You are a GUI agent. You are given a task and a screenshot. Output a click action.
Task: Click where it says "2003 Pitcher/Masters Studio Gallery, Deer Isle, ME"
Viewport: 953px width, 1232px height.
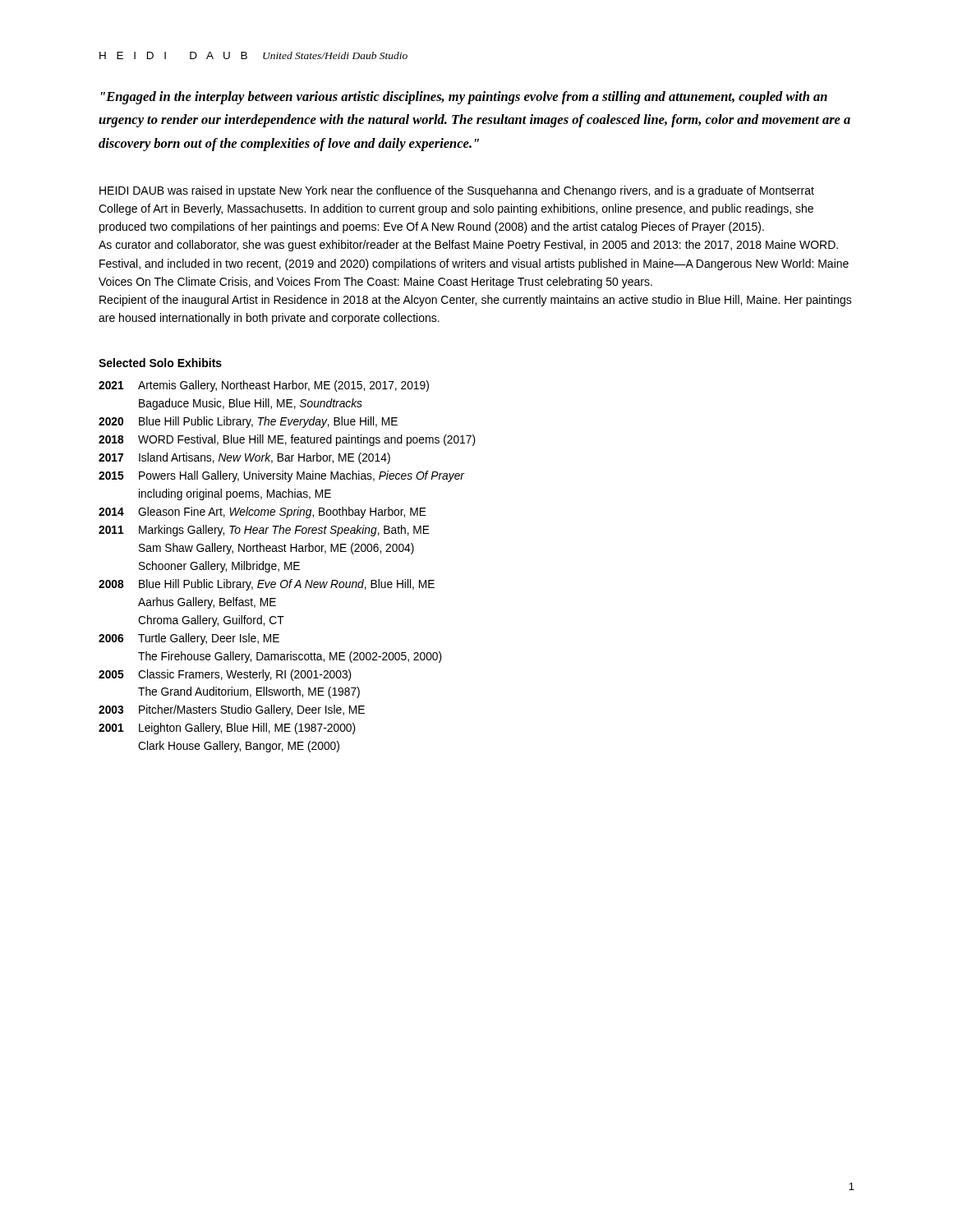pos(232,710)
